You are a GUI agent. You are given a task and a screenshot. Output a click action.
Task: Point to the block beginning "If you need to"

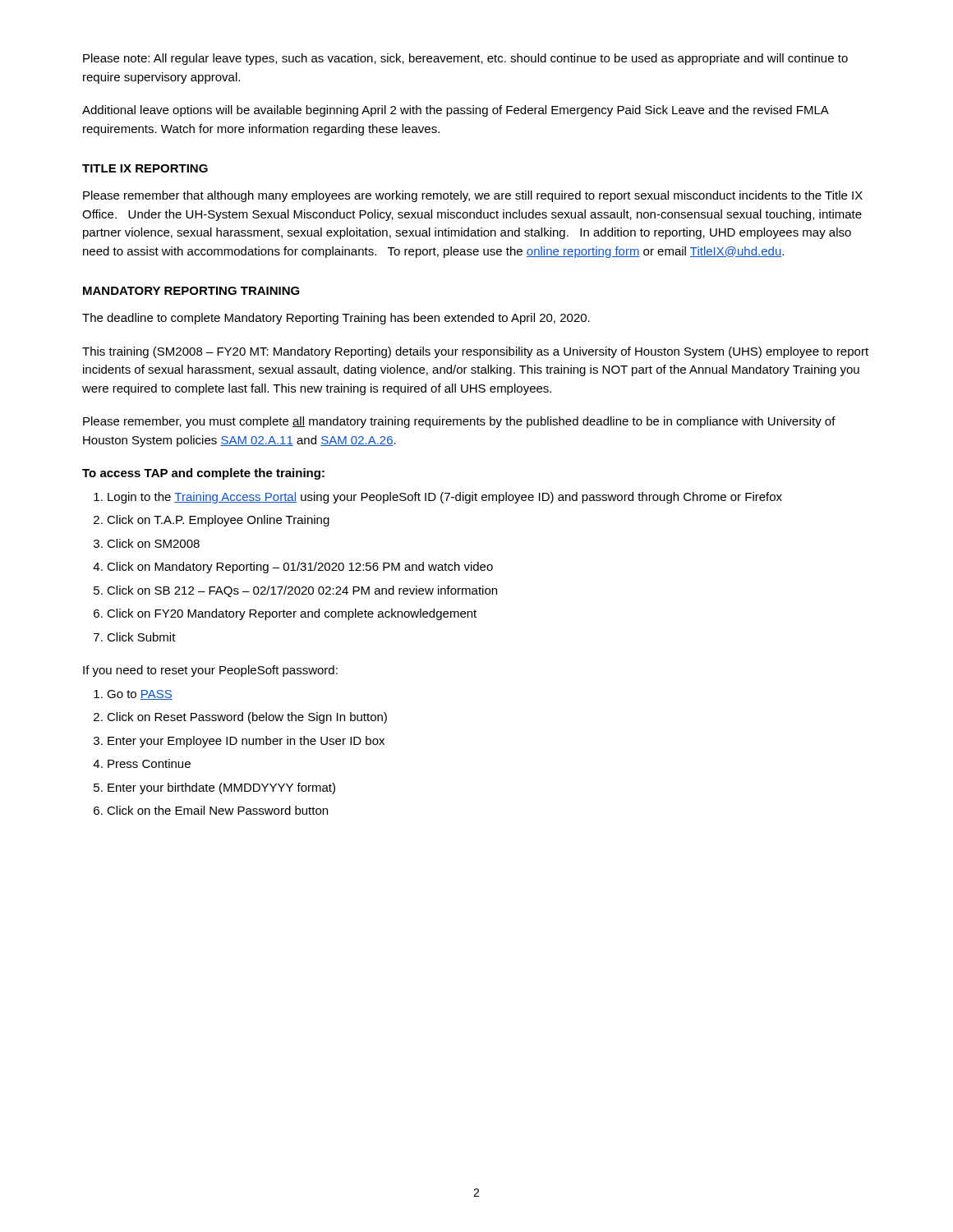pos(210,670)
